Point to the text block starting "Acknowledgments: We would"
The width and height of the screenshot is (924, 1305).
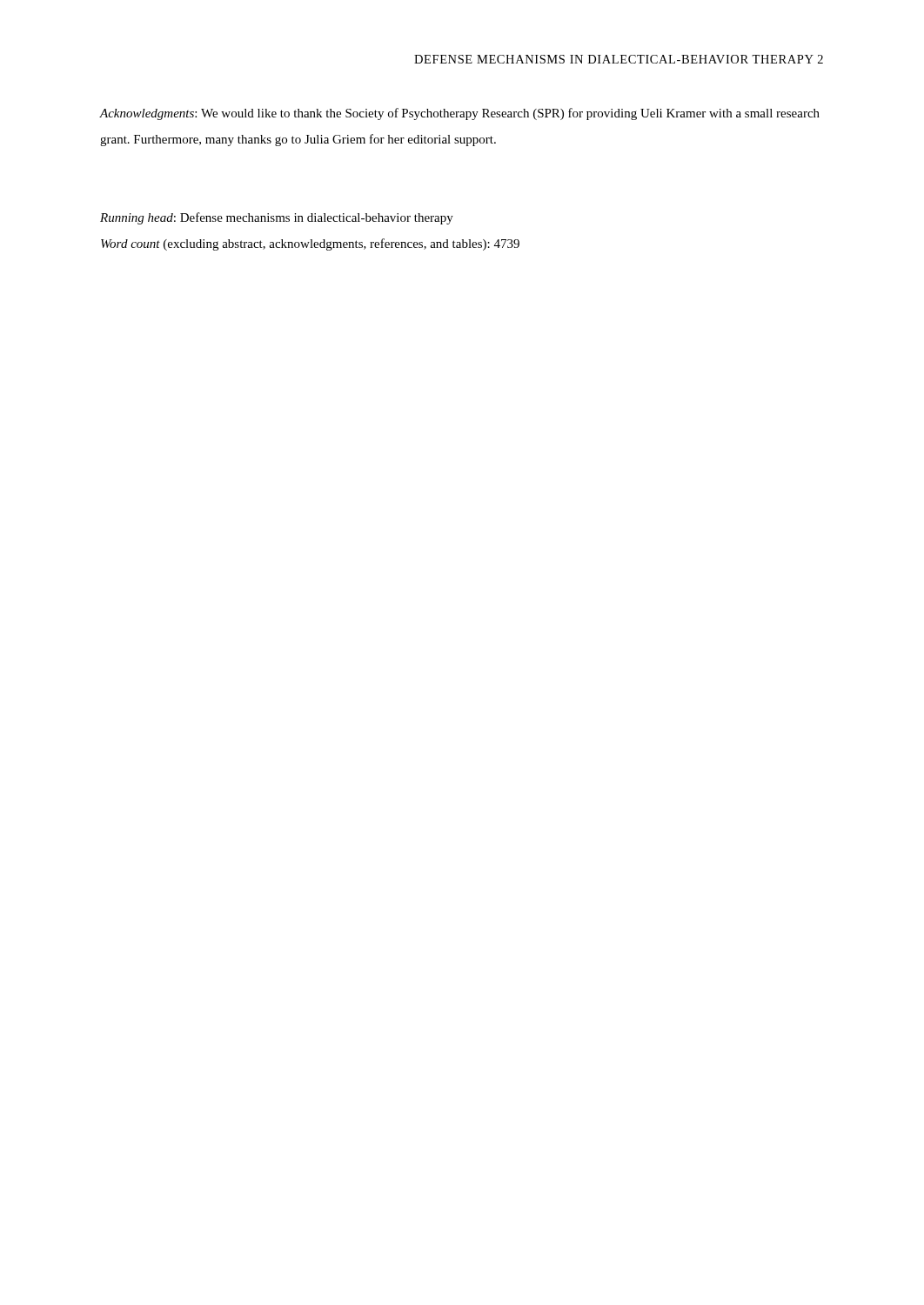[460, 126]
